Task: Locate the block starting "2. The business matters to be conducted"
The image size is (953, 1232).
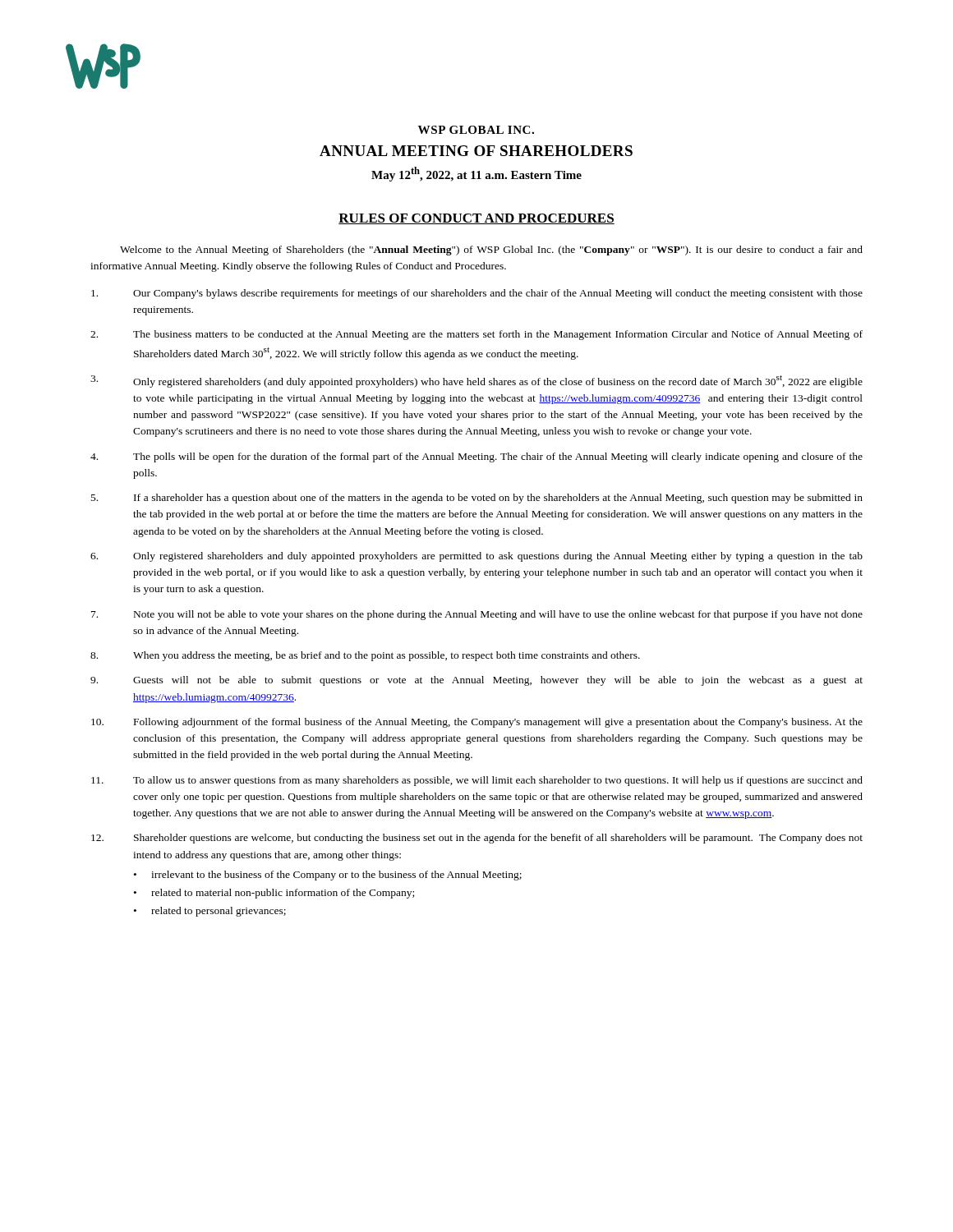Action: point(476,344)
